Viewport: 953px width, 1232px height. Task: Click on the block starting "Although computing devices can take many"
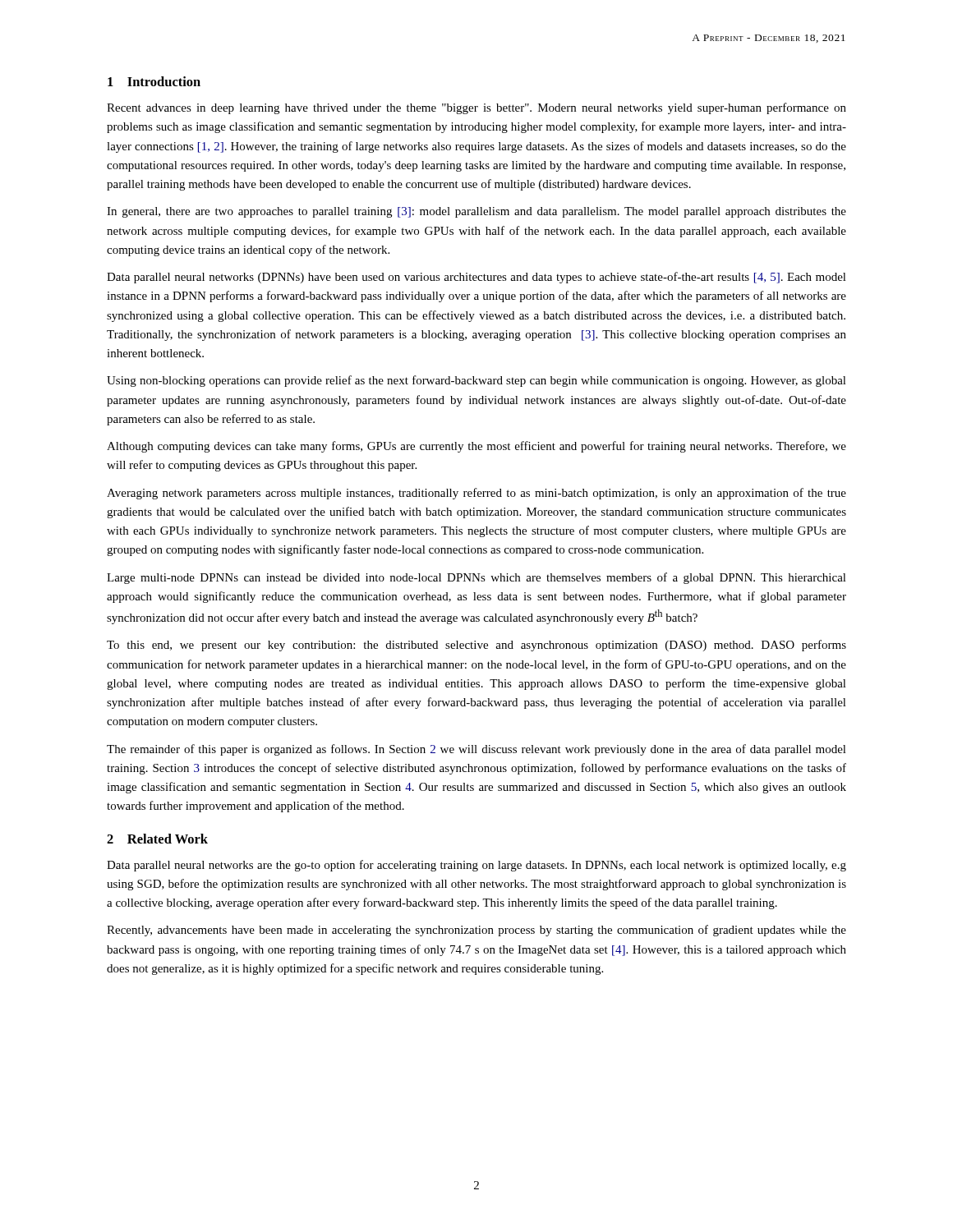[x=476, y=456]
